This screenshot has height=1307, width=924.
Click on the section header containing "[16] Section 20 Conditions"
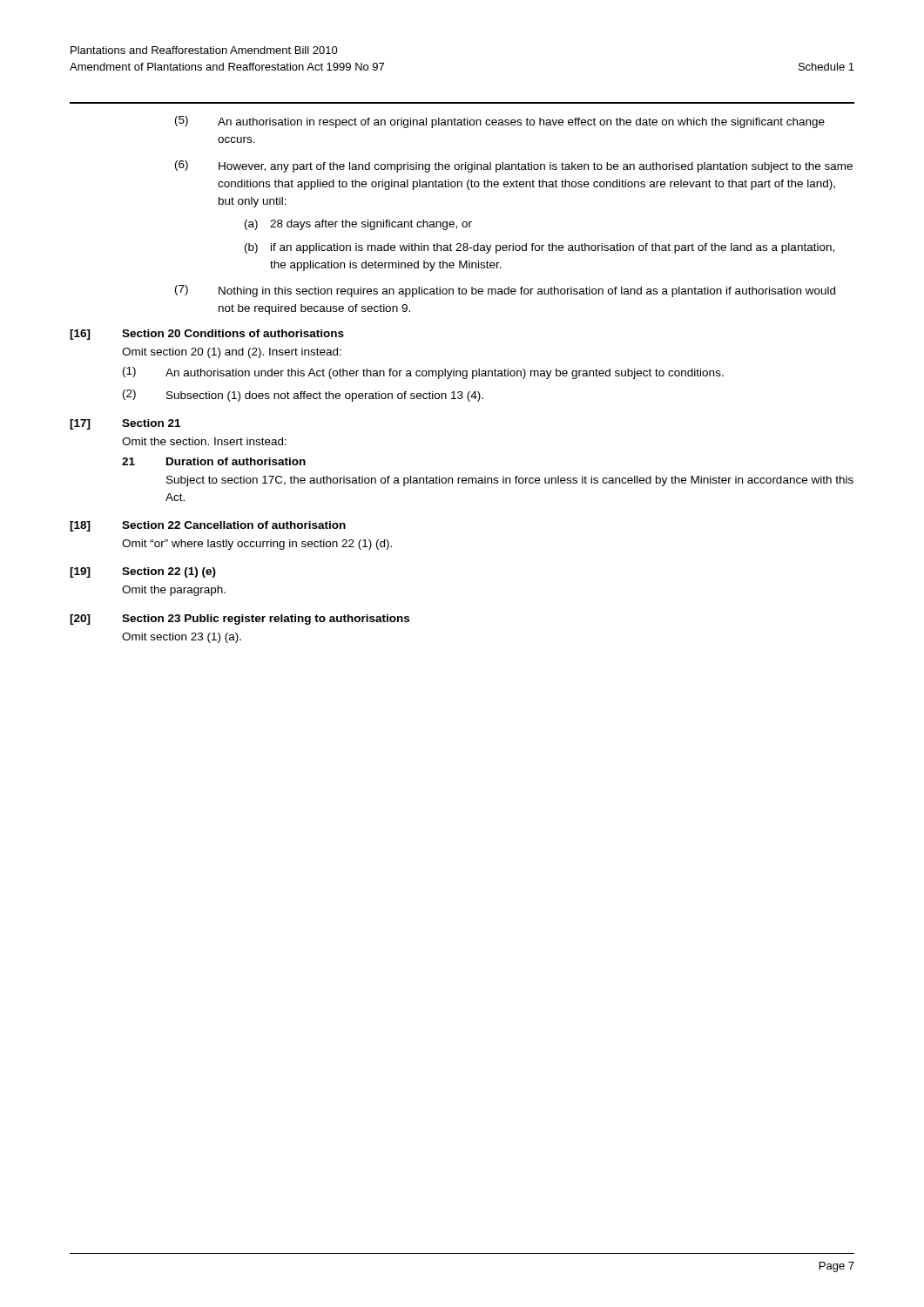(207, 333)
